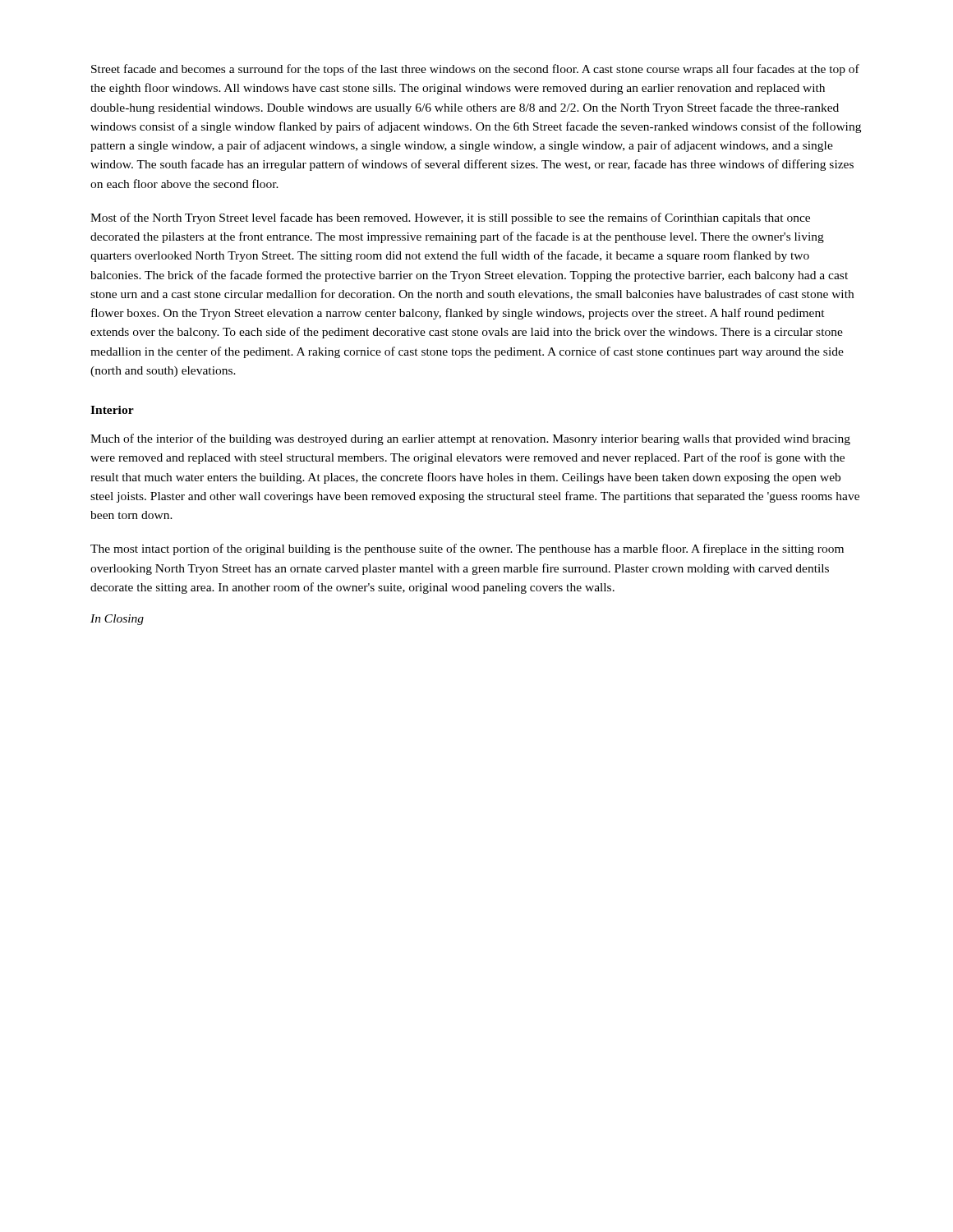Find the element starting "Street facade and becomes a"

coord(476,126)
